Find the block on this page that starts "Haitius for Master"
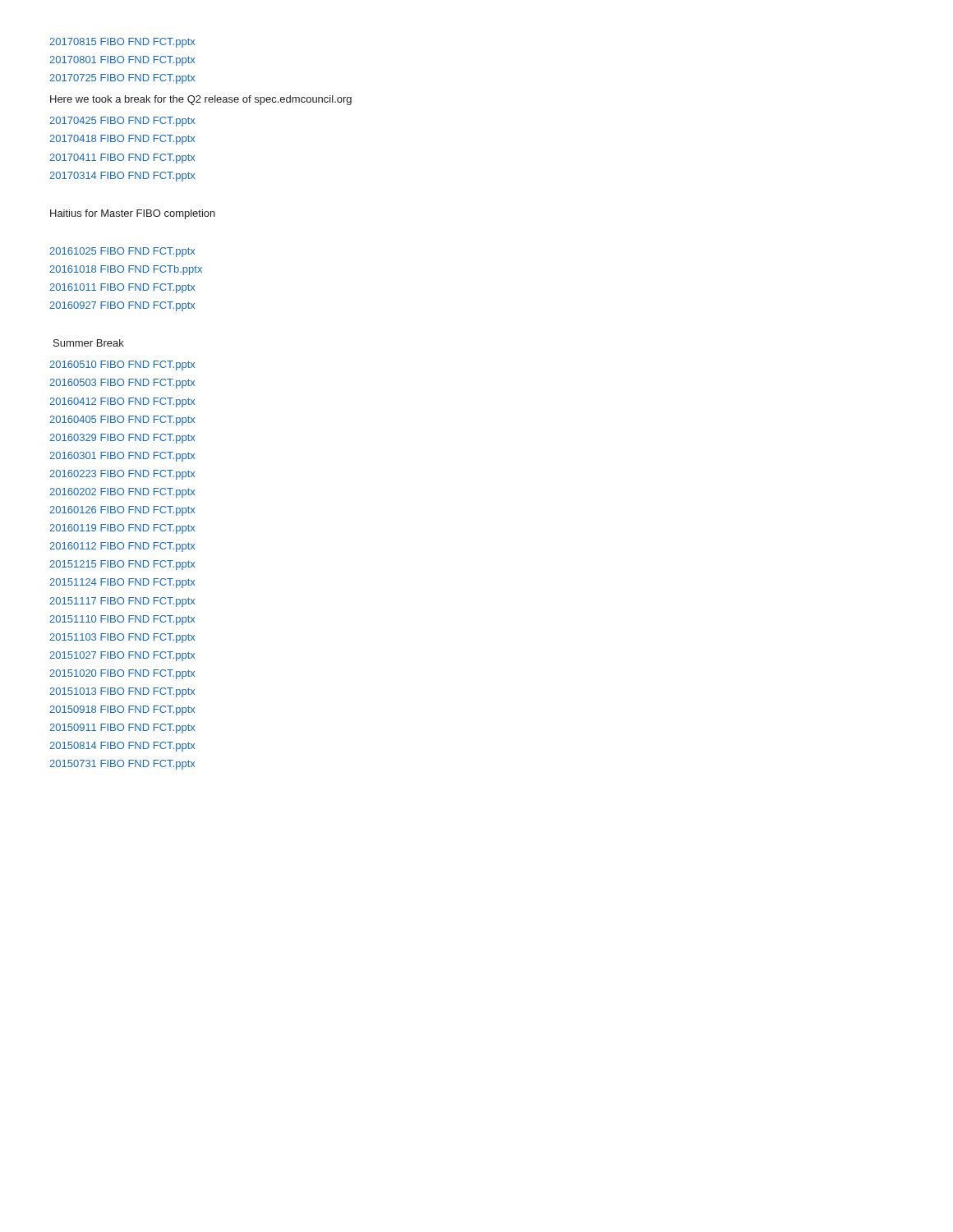 pos(132,213)
